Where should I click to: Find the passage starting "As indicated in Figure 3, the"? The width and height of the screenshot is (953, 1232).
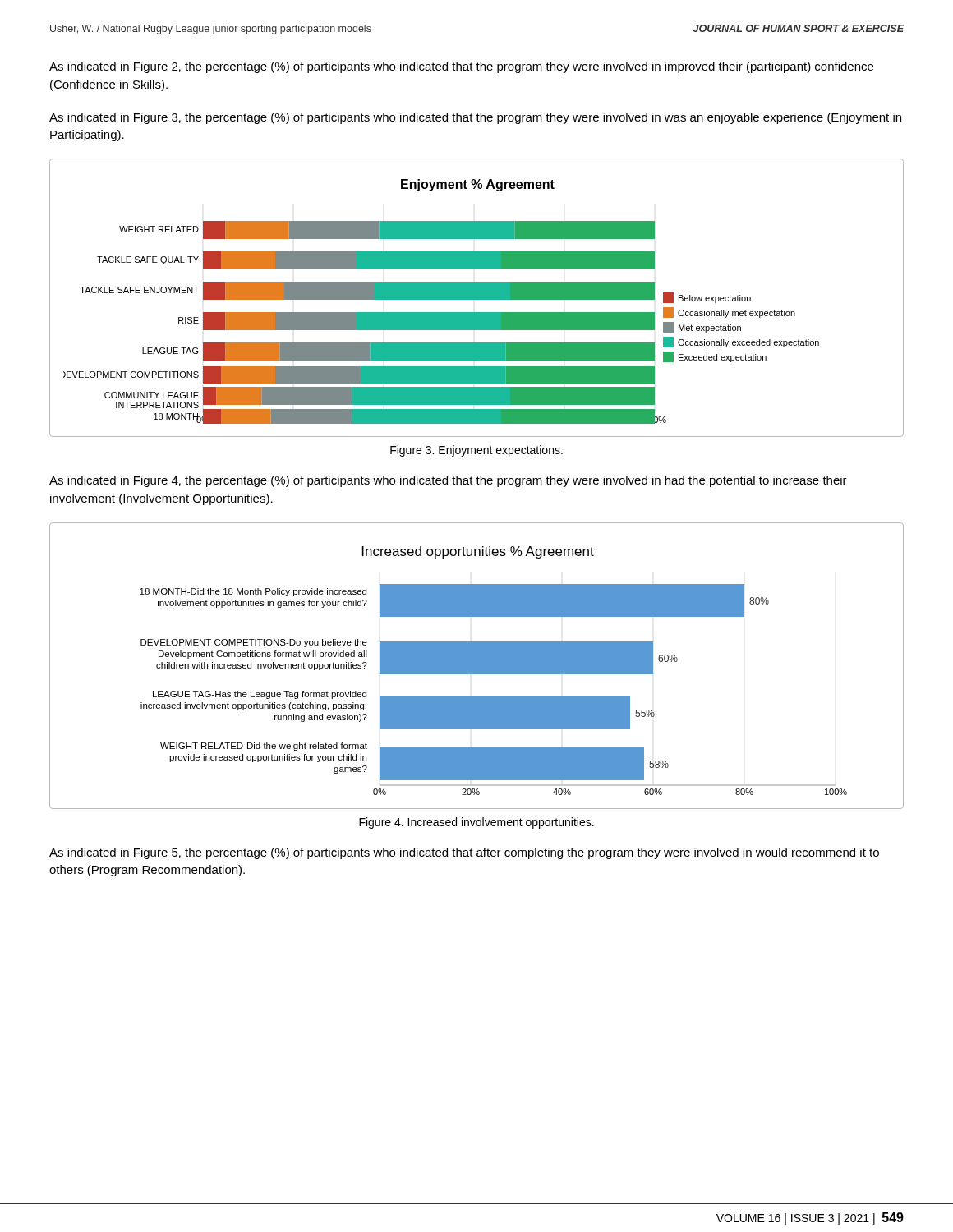click(x=476, y=126)
